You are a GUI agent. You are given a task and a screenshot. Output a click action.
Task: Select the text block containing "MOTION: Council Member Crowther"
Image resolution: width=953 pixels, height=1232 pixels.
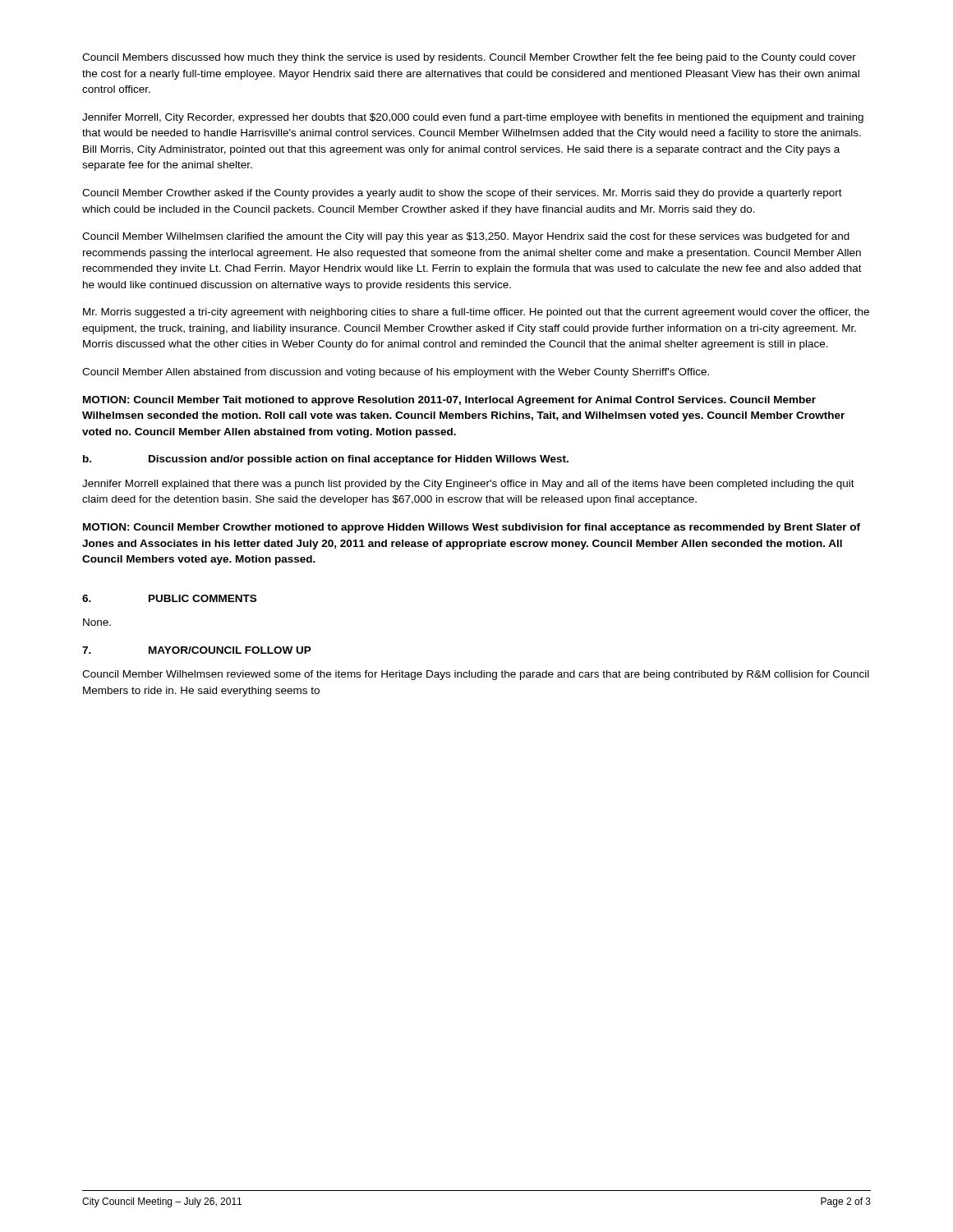[471, 543]
